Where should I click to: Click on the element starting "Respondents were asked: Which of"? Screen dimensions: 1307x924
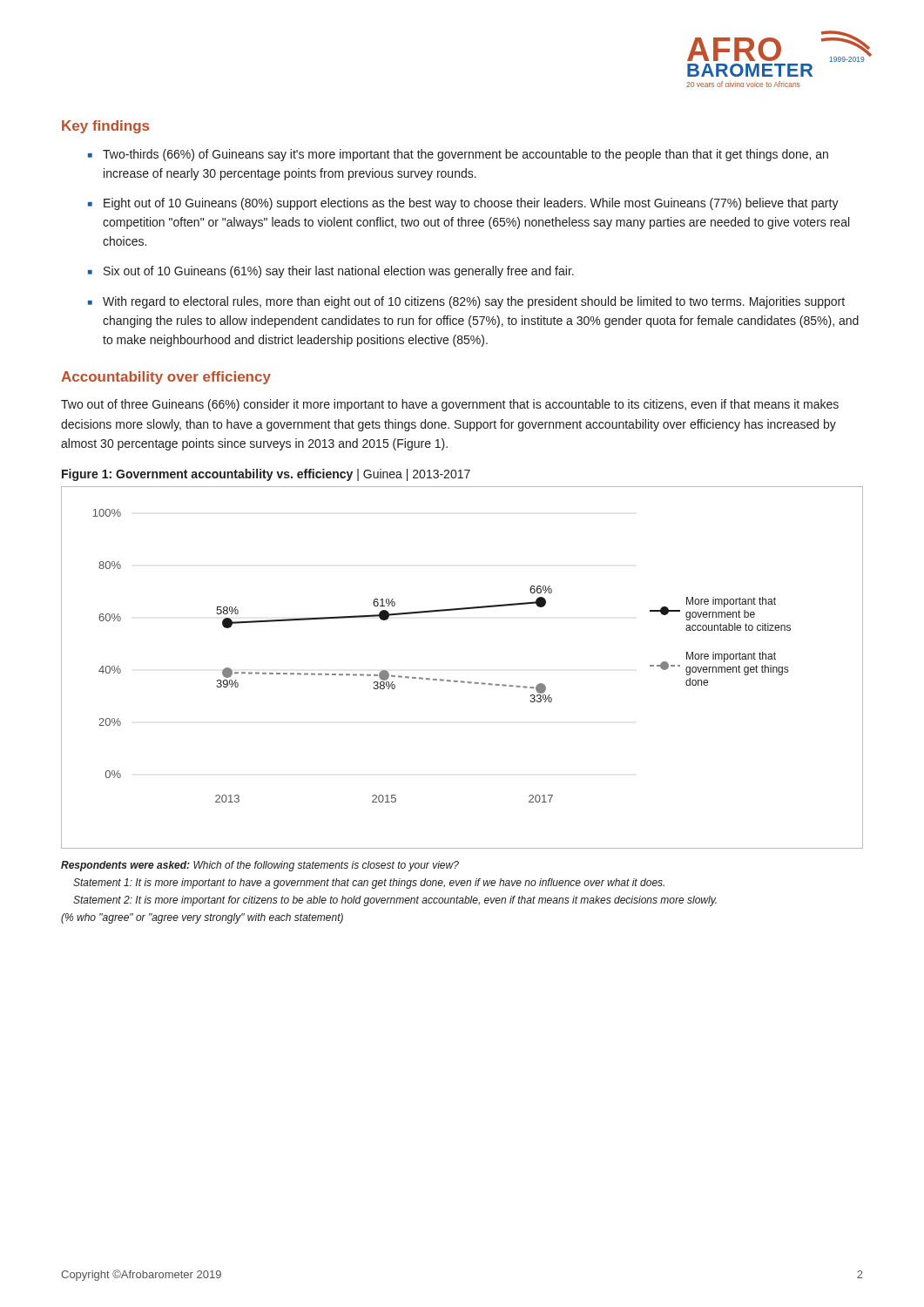[462, 892]
